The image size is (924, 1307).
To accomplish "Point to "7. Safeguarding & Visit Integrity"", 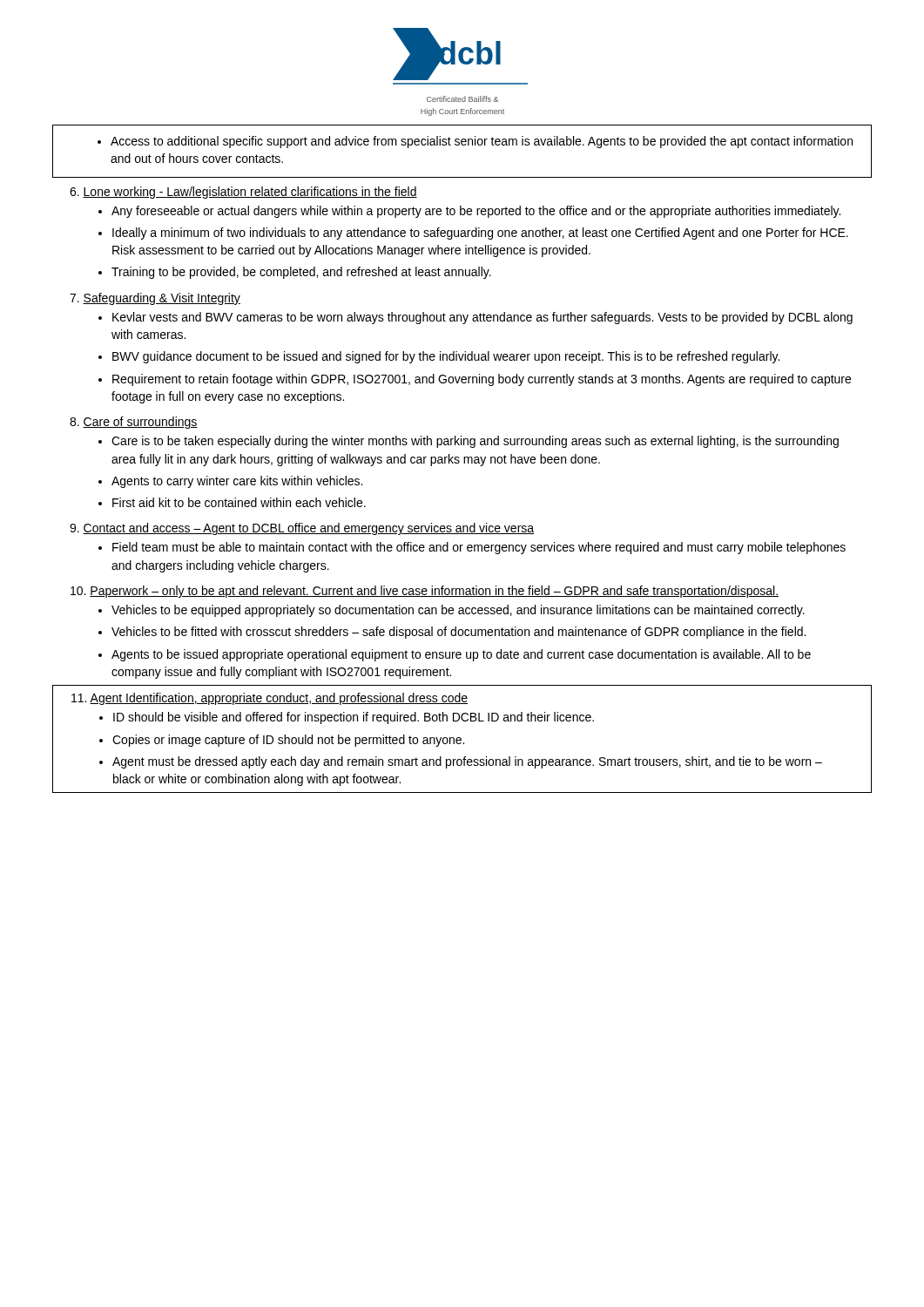I will 155,298.
